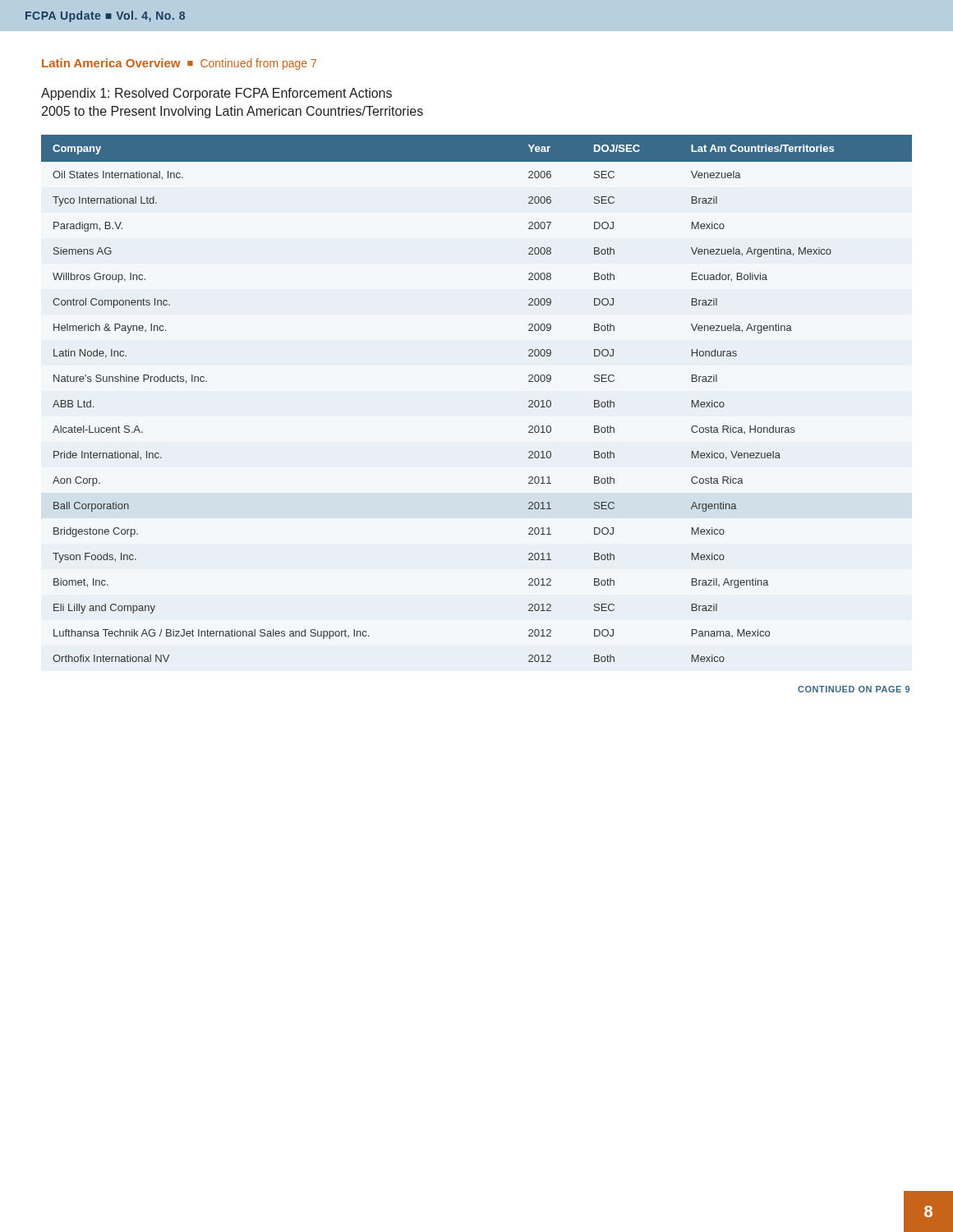953x1232 pixels.
Task: Click on the section header containing "Latin America Overview ■ Continued"
Action: coord(179,63)
